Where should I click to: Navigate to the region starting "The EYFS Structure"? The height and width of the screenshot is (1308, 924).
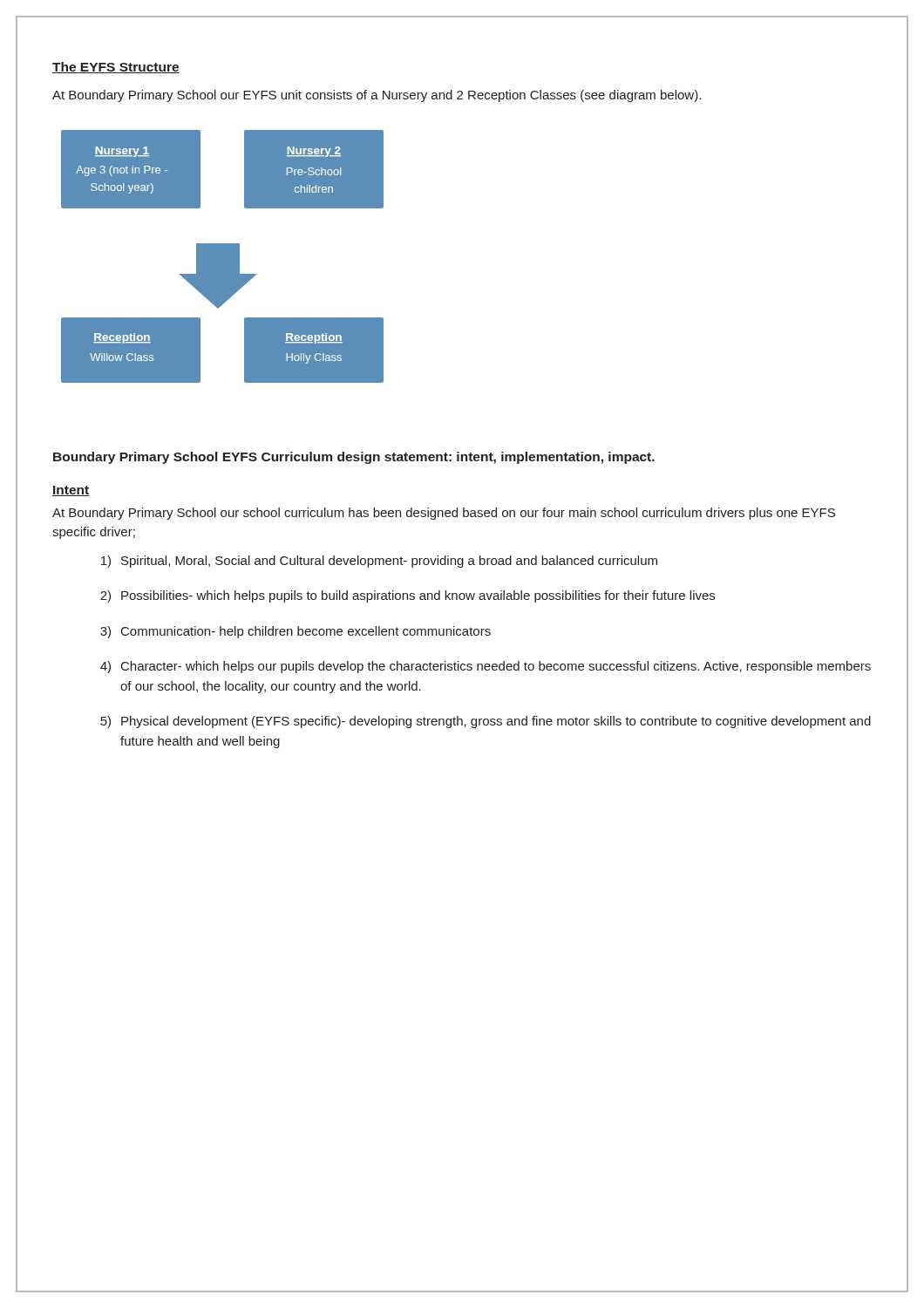(116, 67)
